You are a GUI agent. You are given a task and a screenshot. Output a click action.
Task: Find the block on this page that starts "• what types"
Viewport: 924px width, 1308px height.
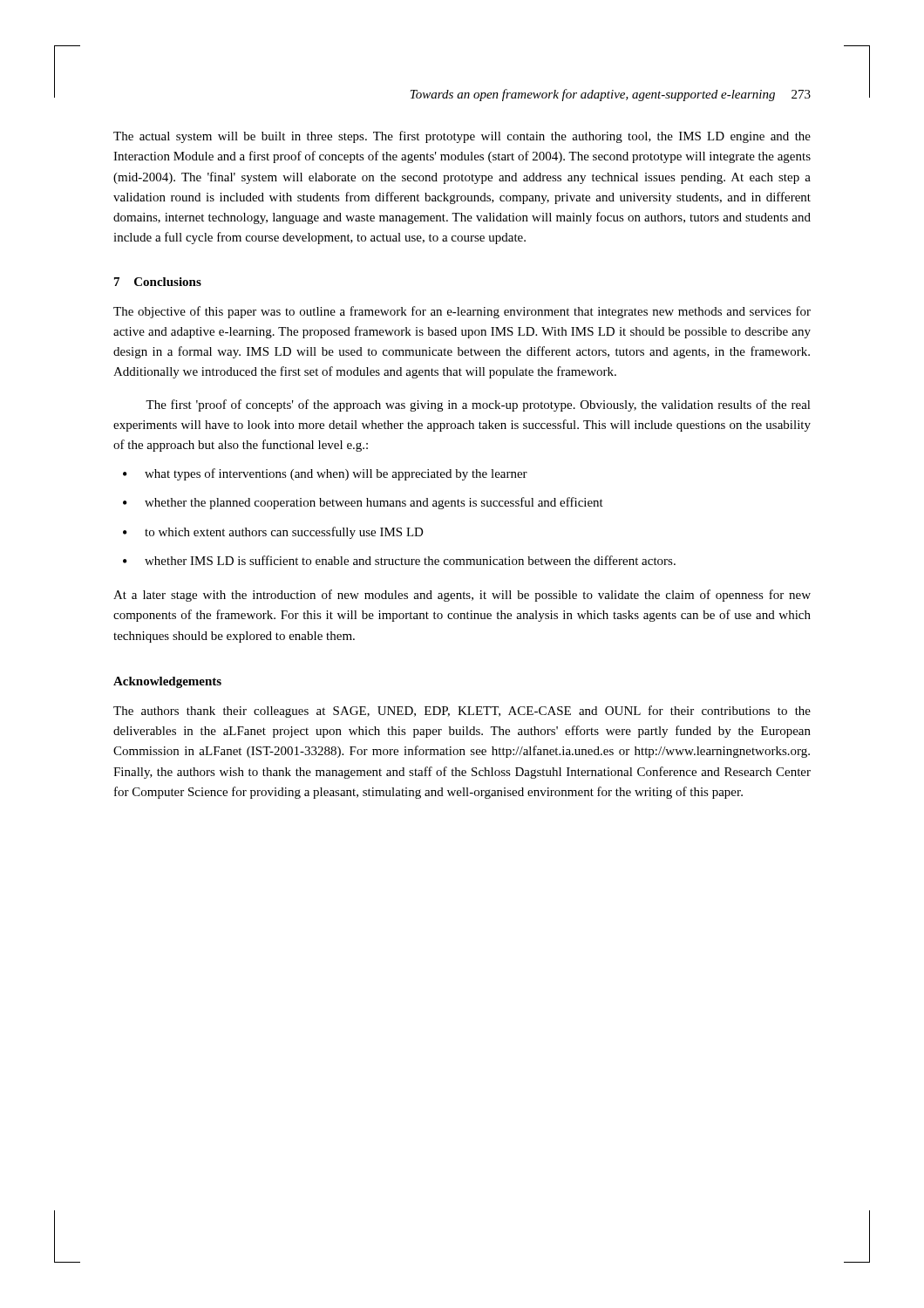[x=466, y=475]
